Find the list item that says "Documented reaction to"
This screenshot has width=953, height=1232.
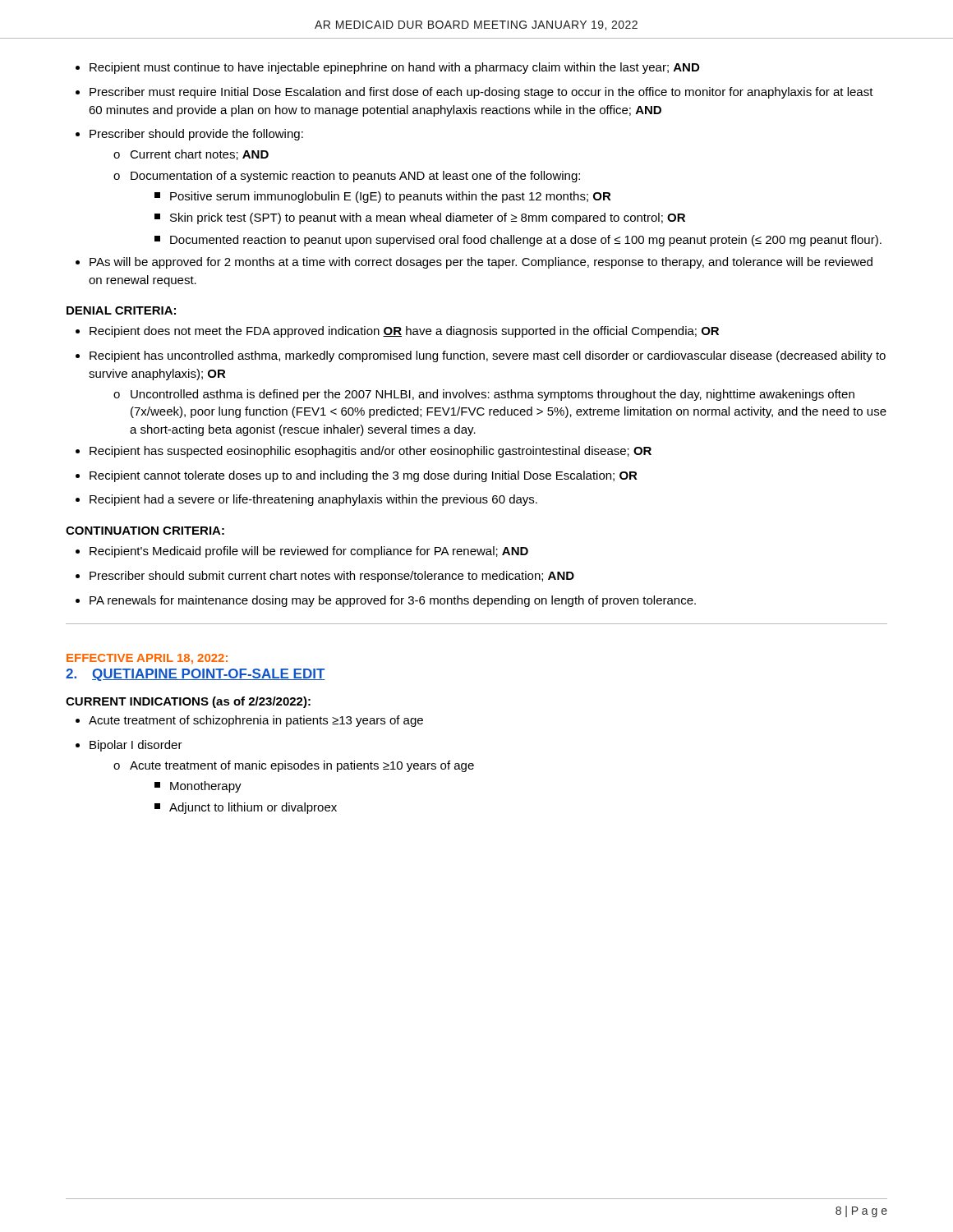[518, 239]
